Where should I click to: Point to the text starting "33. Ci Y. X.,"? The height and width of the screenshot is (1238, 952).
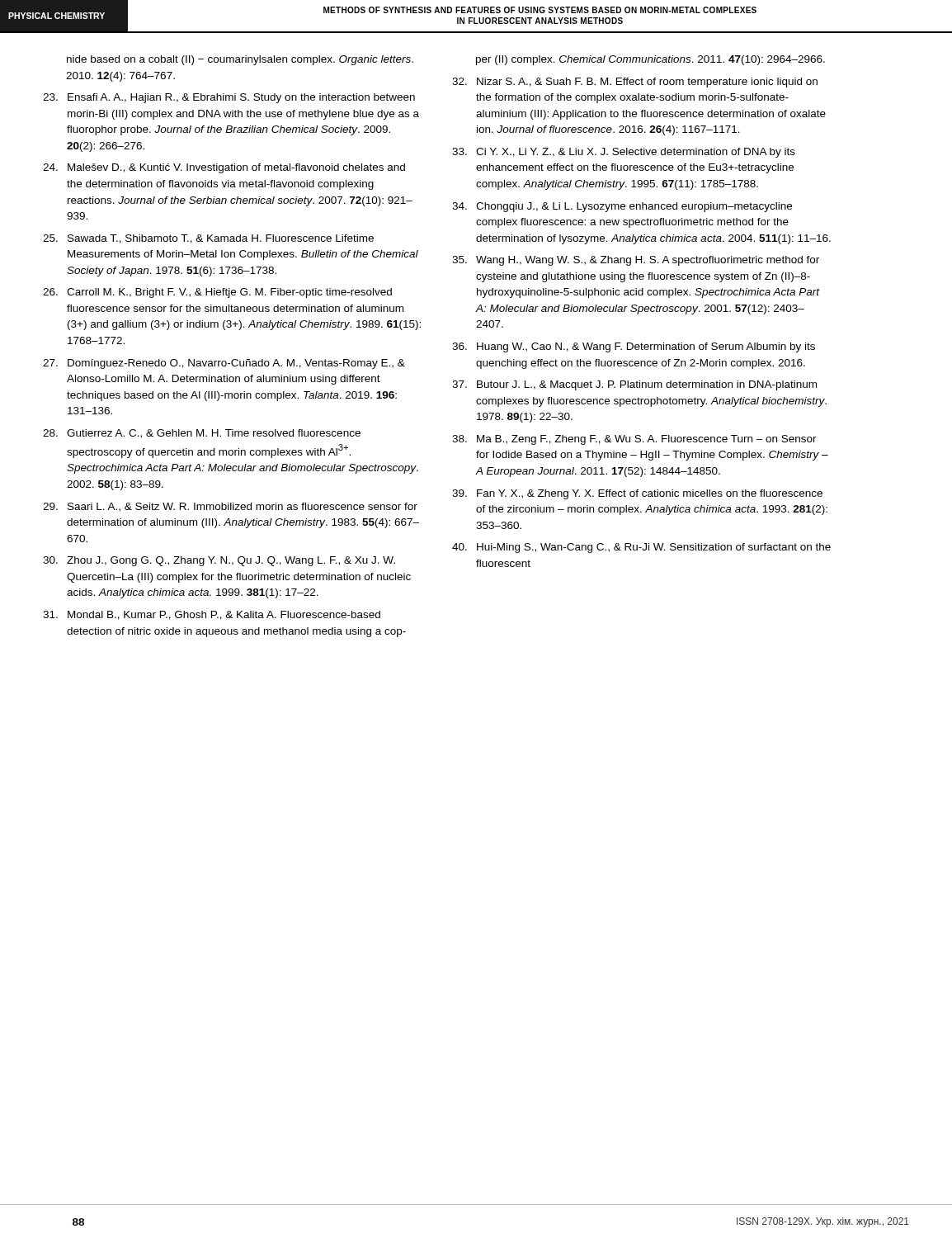coord(642,168)
